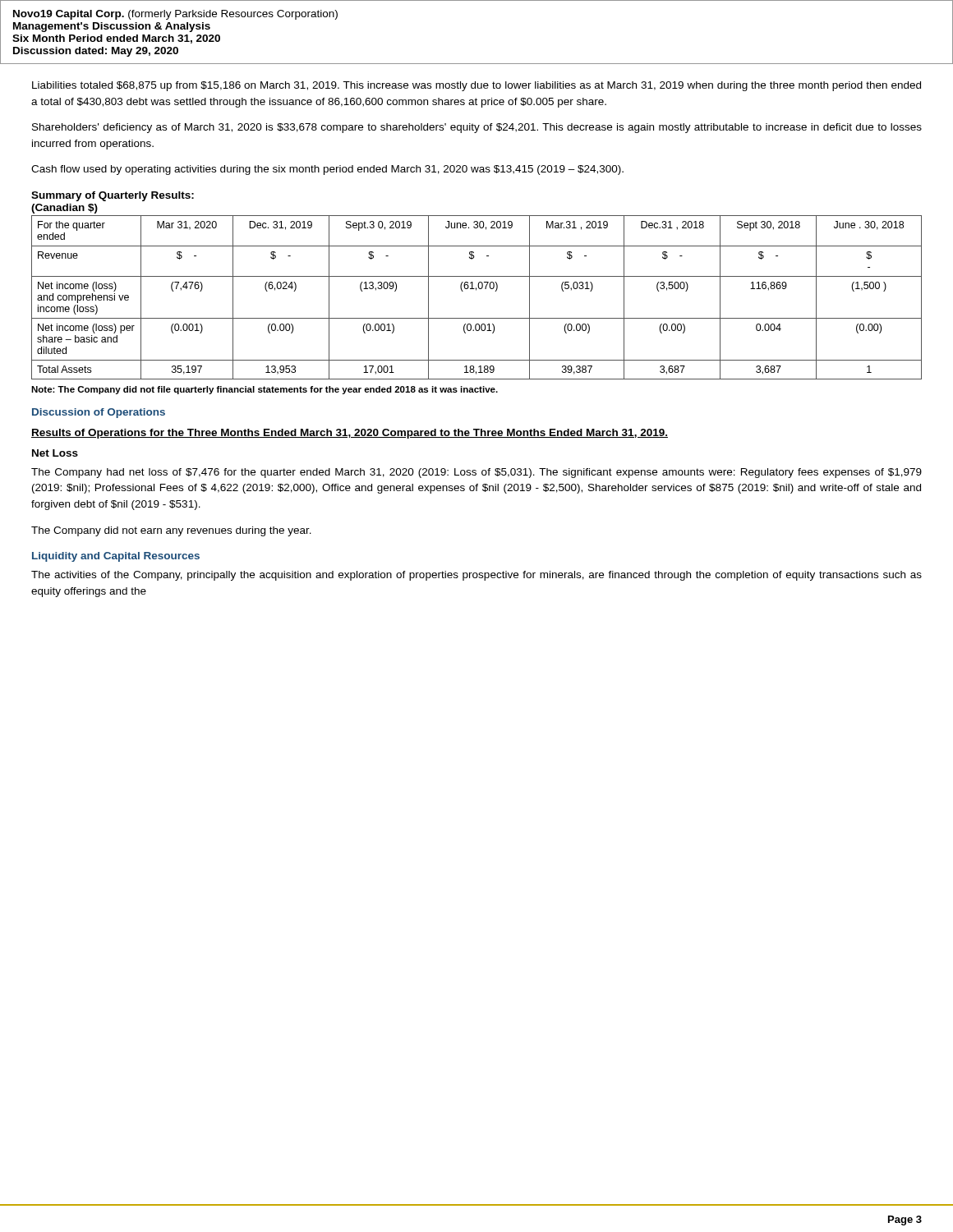Find the passage starting "Net Loss"

(55, 453)
